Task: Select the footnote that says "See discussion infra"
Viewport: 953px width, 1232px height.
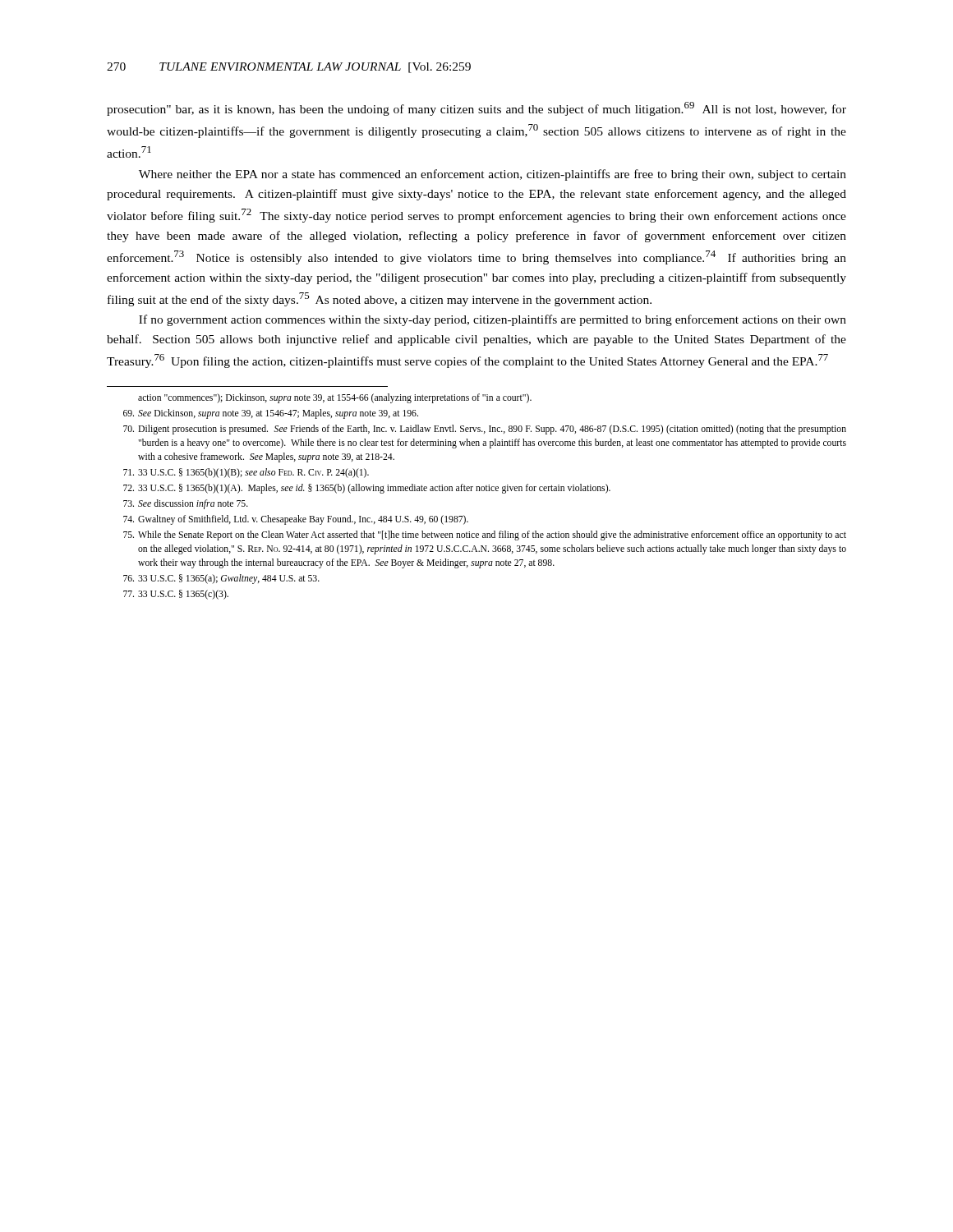Action: (x=186, y=504)
